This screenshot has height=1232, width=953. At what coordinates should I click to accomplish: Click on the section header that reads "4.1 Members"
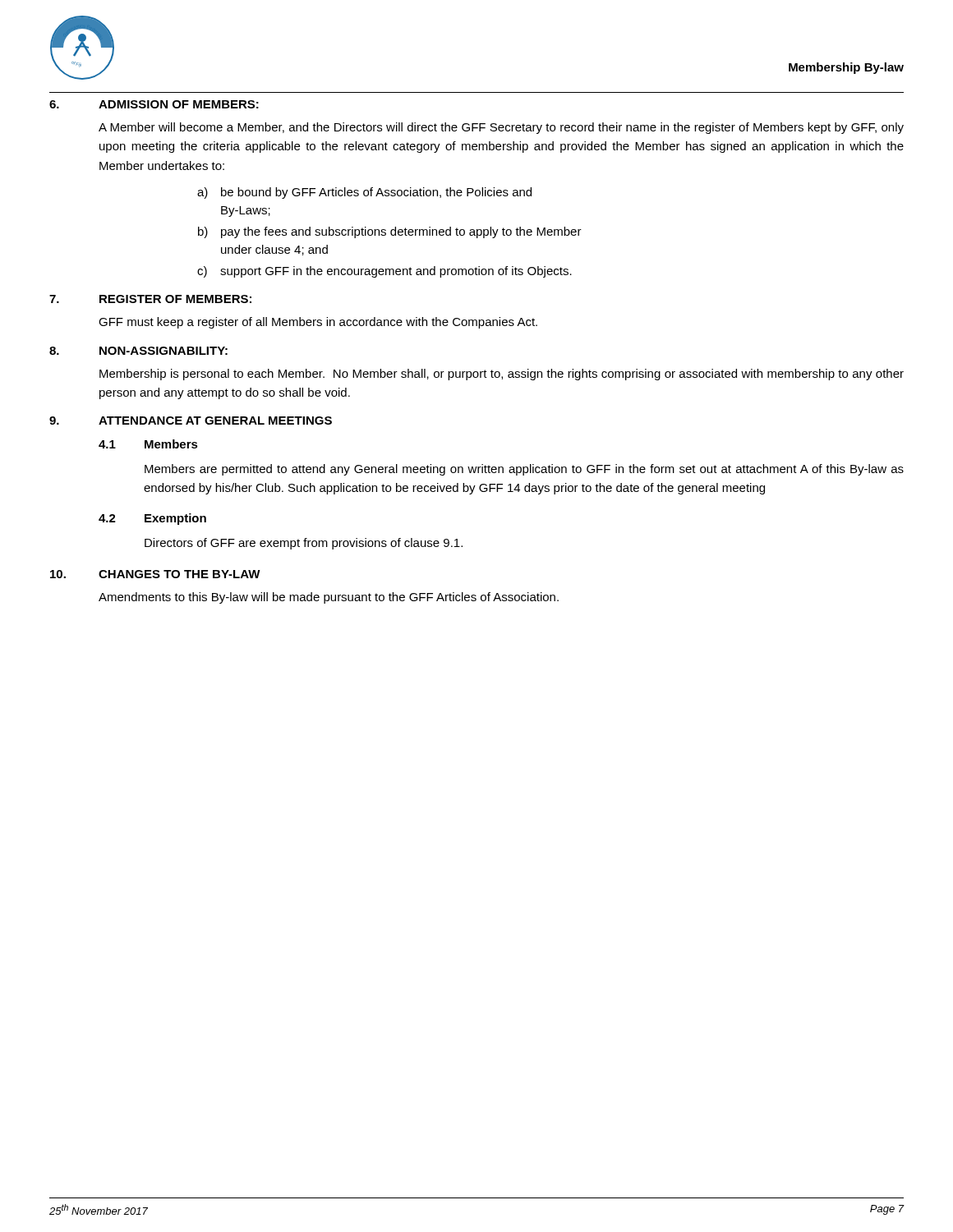pos(148,444)
